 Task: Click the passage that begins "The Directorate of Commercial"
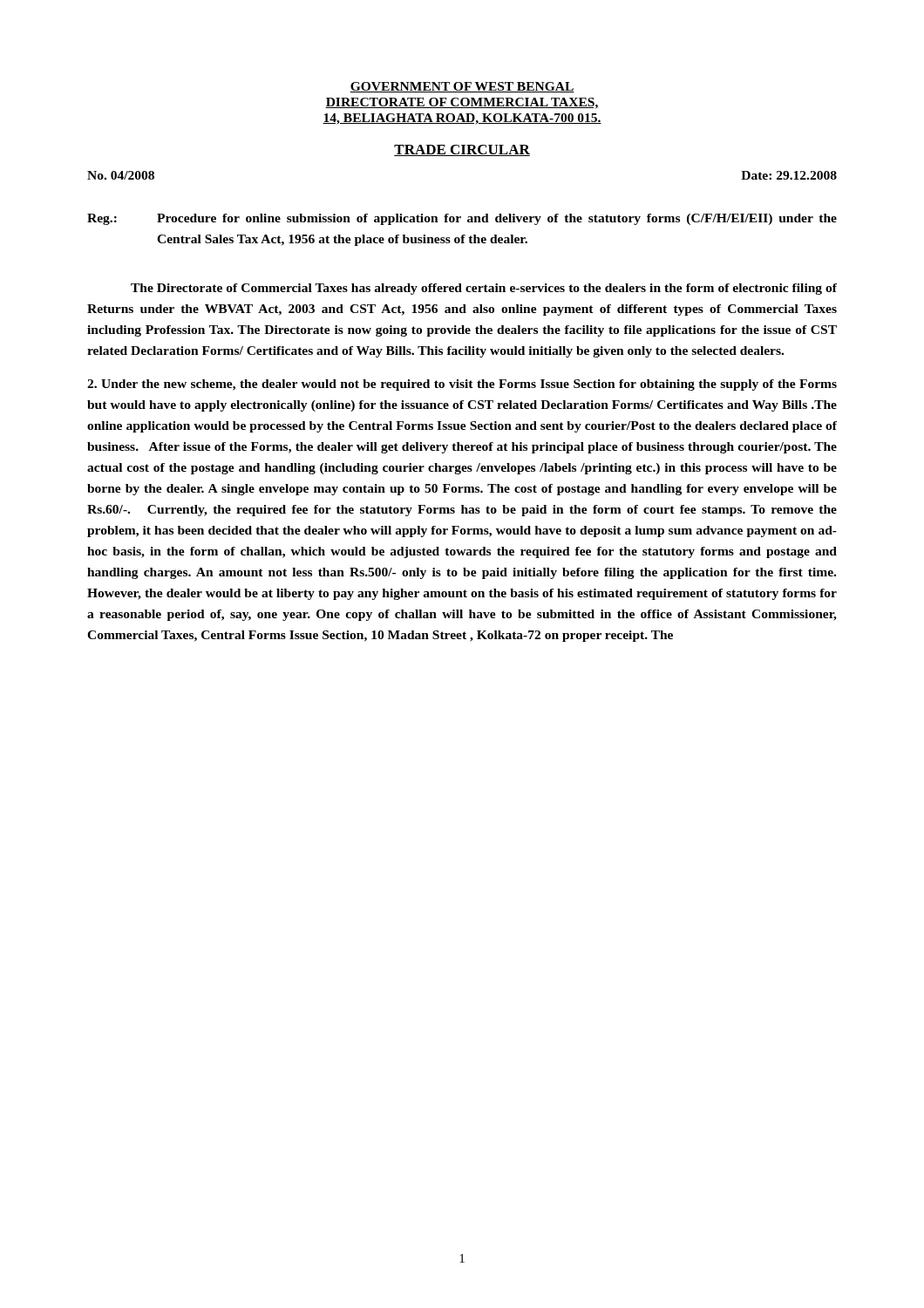[462, 319]
